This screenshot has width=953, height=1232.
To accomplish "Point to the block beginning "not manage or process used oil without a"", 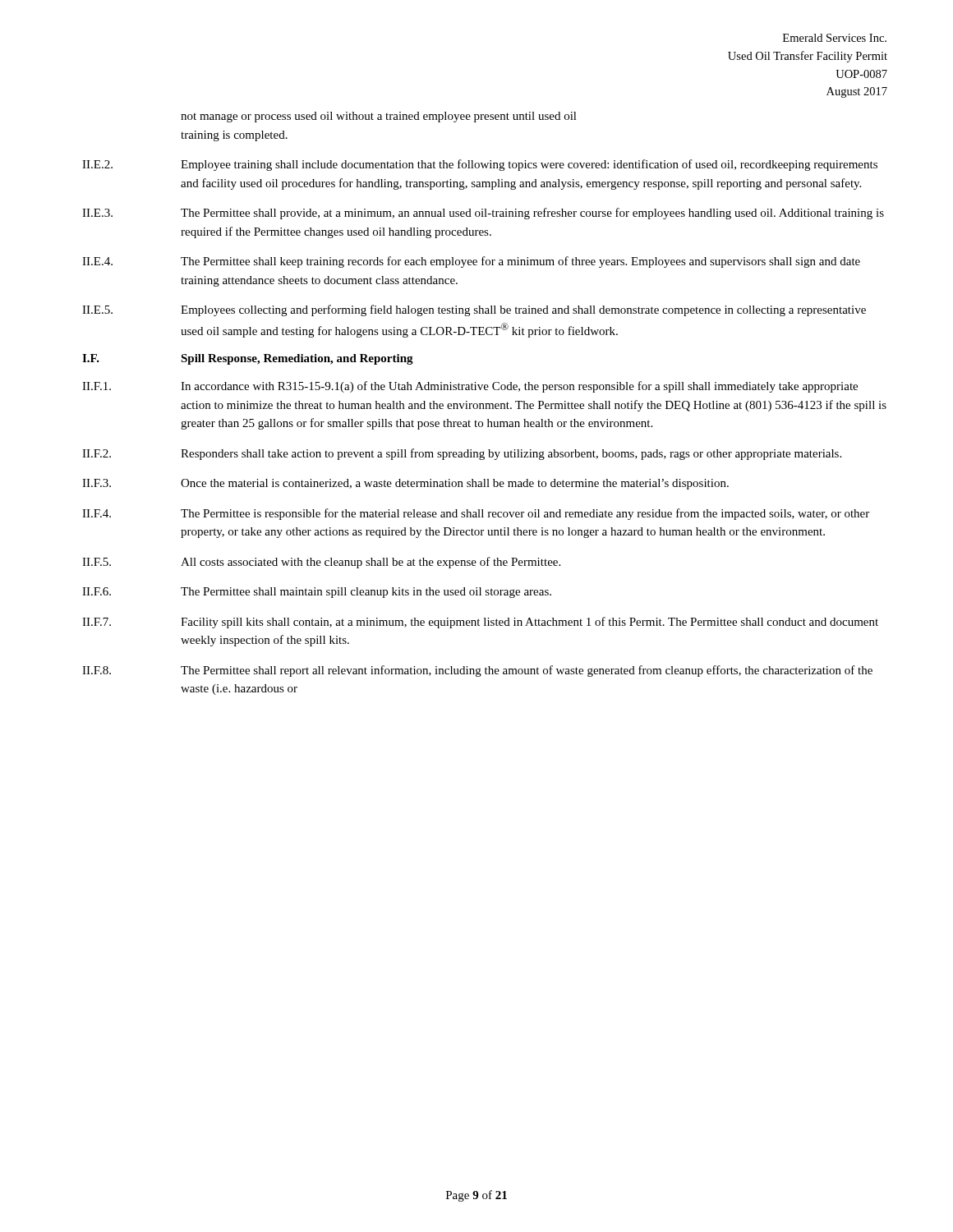I will point(379,125).
